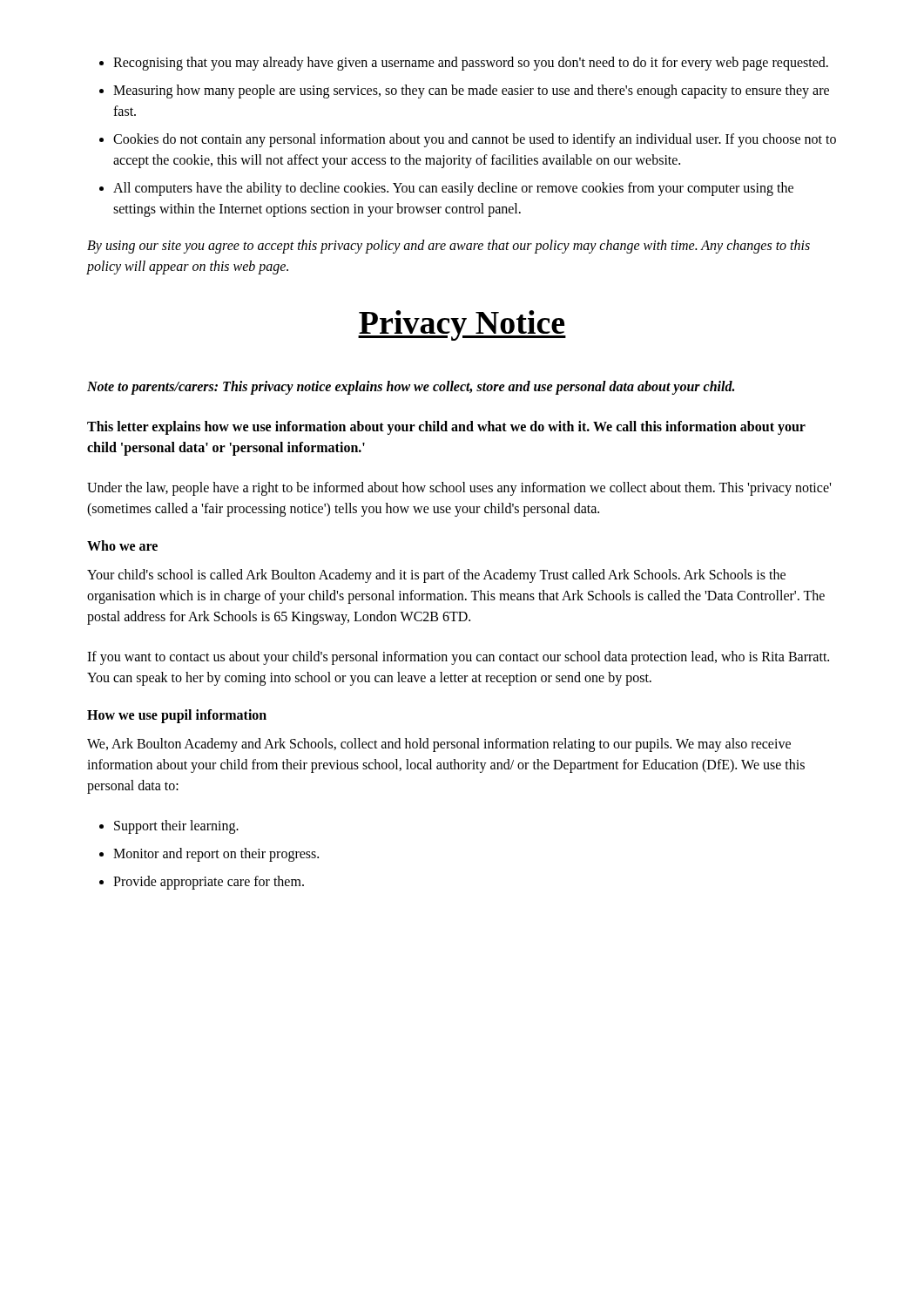Click on the section header containing "Who we are"
This screenshot has width=924, height=1307.
pos(123,546)
